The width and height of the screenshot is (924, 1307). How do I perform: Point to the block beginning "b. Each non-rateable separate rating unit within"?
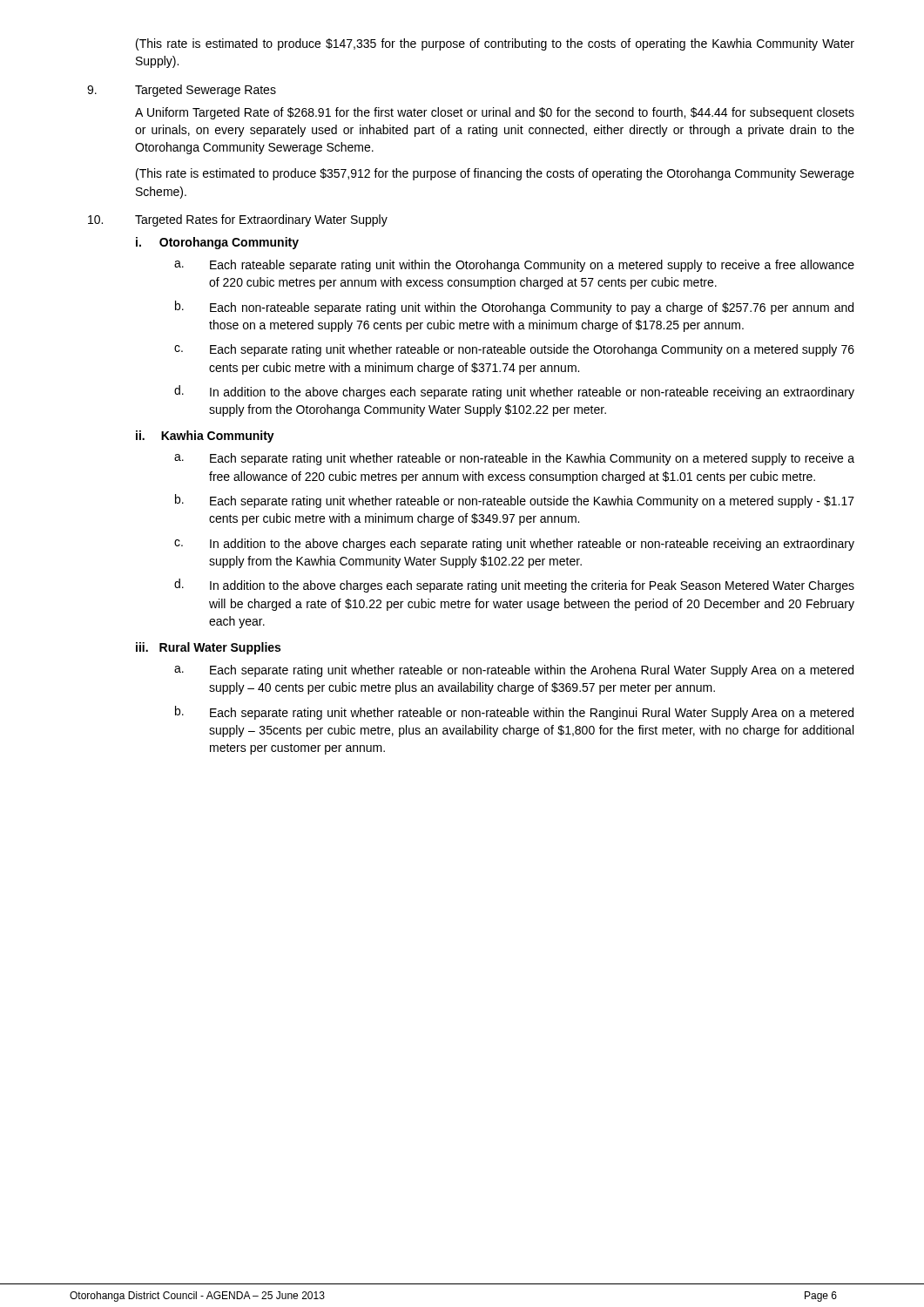[x=514, y=316]
